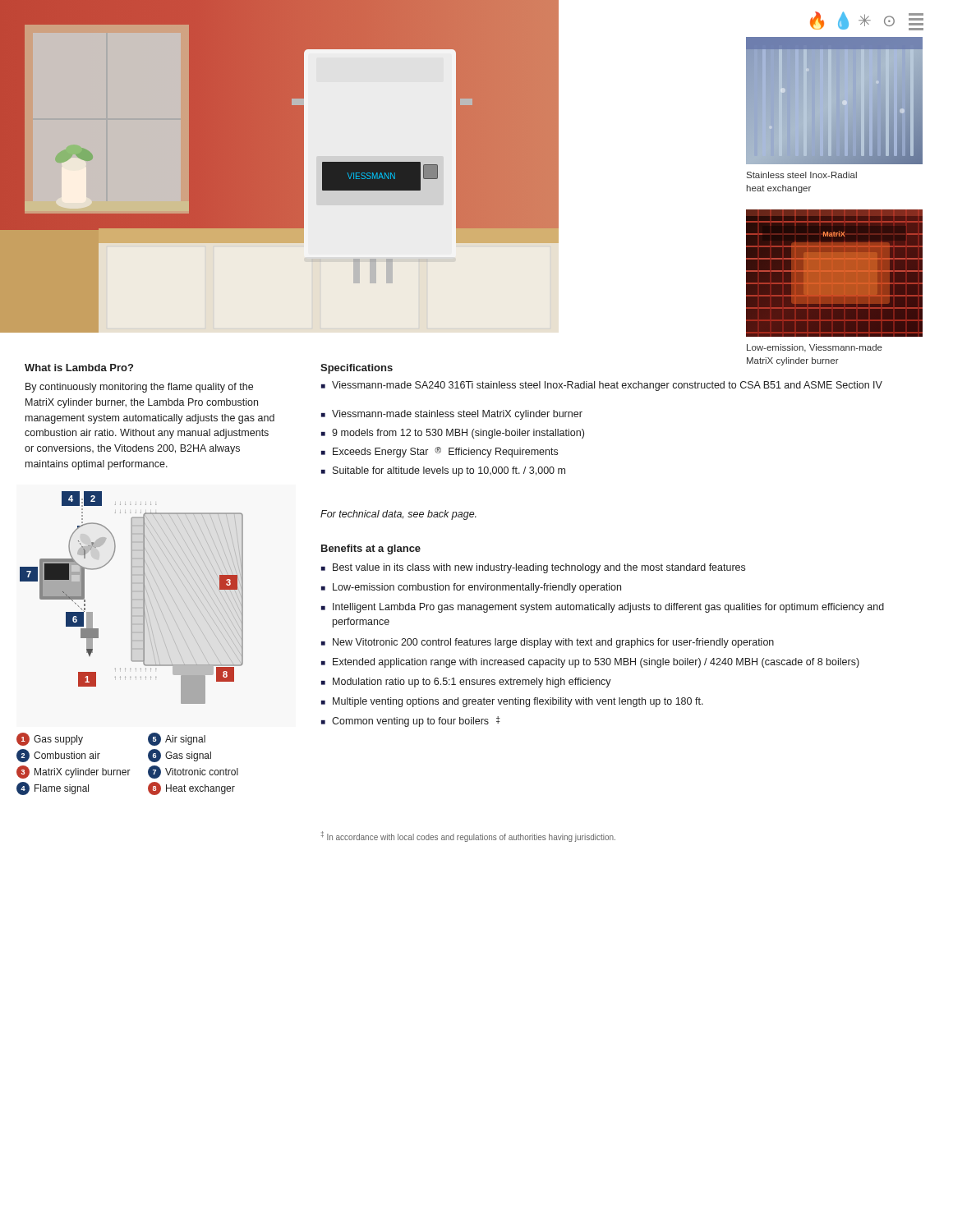The height and width of the screenshot is (1232, 953).
Task: Navigate to the text starting "■ Viessmann-made stainless steel MatriX cylinder burner"
Action: coord(451,415)
